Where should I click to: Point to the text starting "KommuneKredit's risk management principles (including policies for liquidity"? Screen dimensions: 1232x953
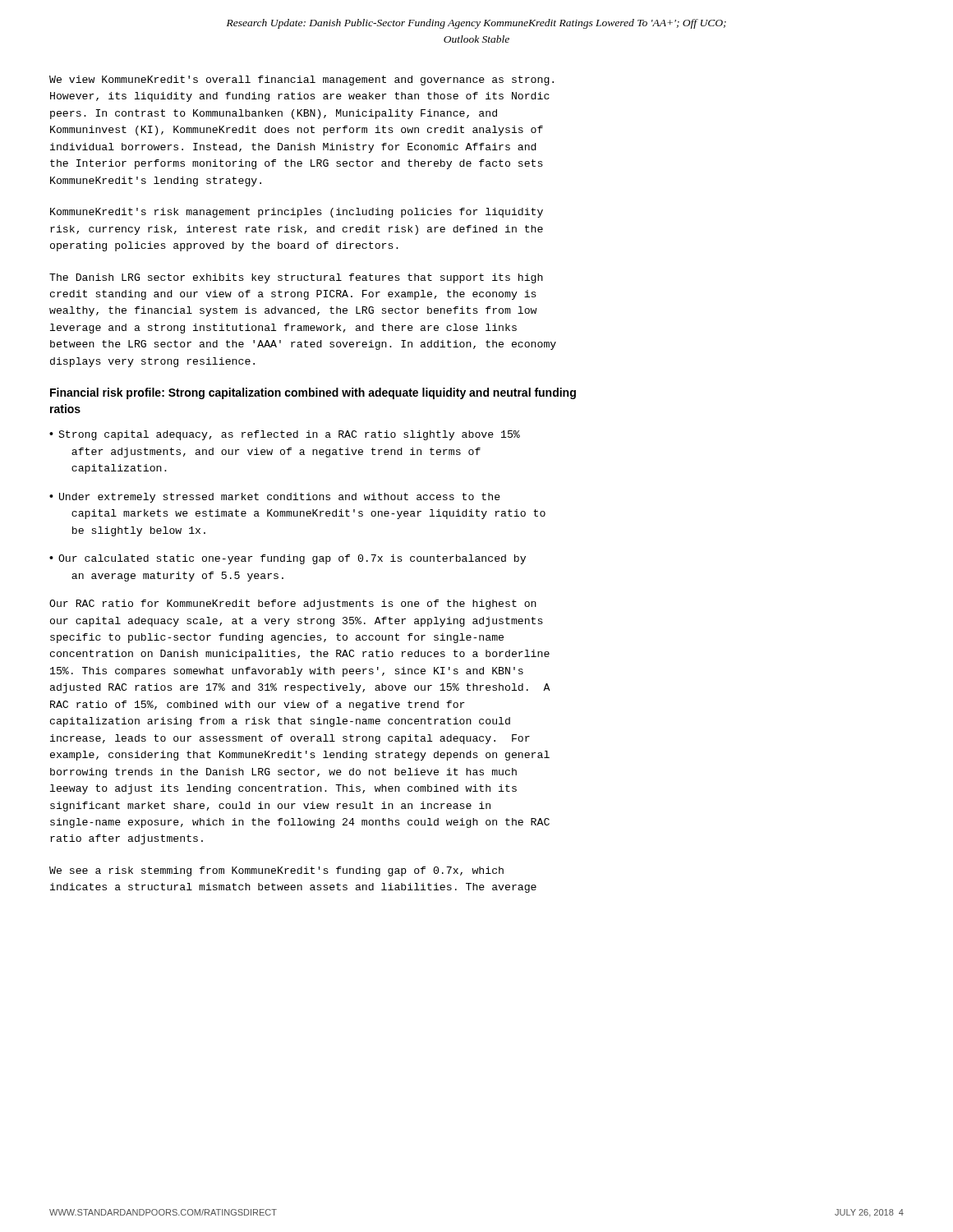pyautogui.click(x=296, y=229)
